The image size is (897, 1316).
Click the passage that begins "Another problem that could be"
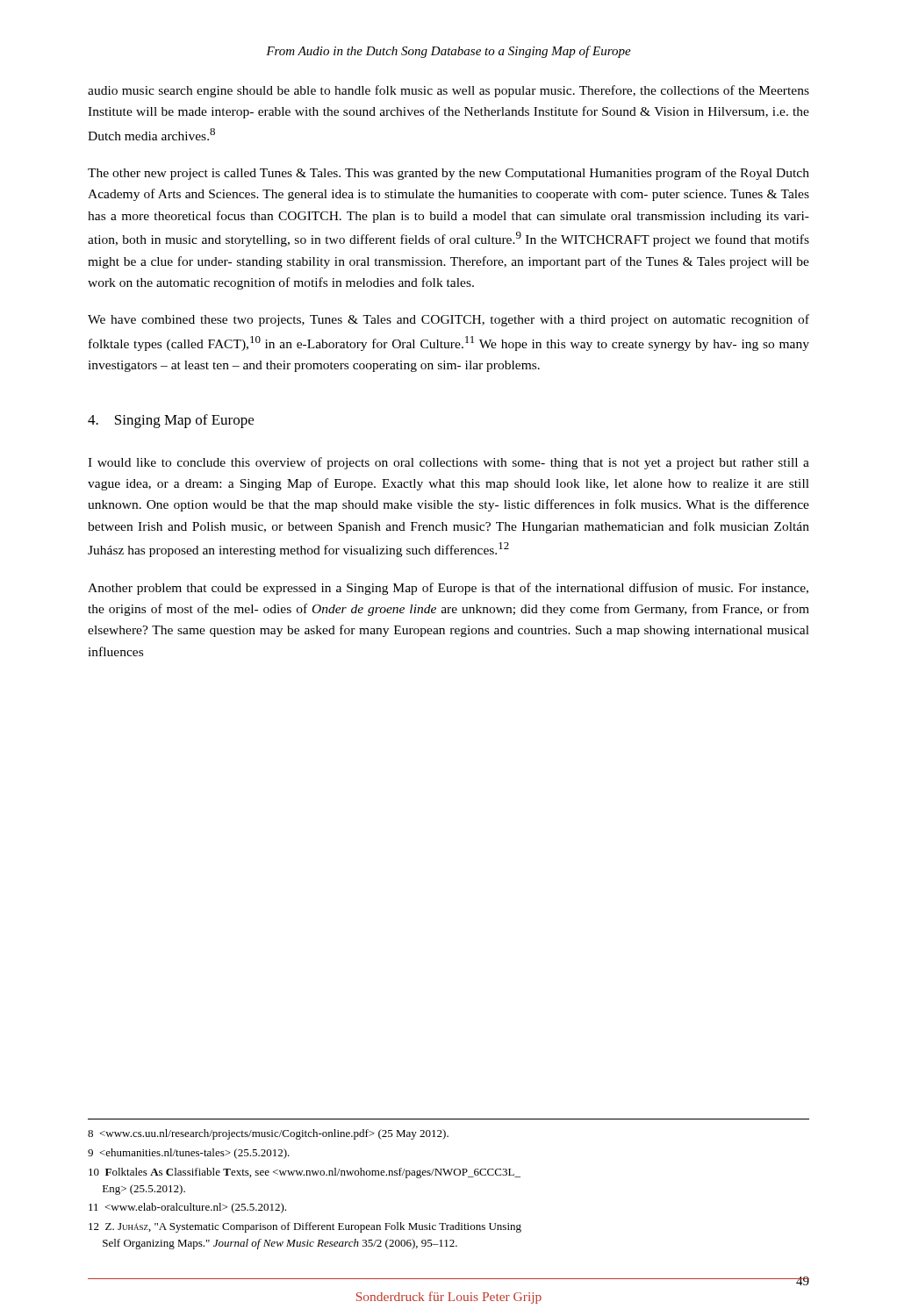point(448,619)
